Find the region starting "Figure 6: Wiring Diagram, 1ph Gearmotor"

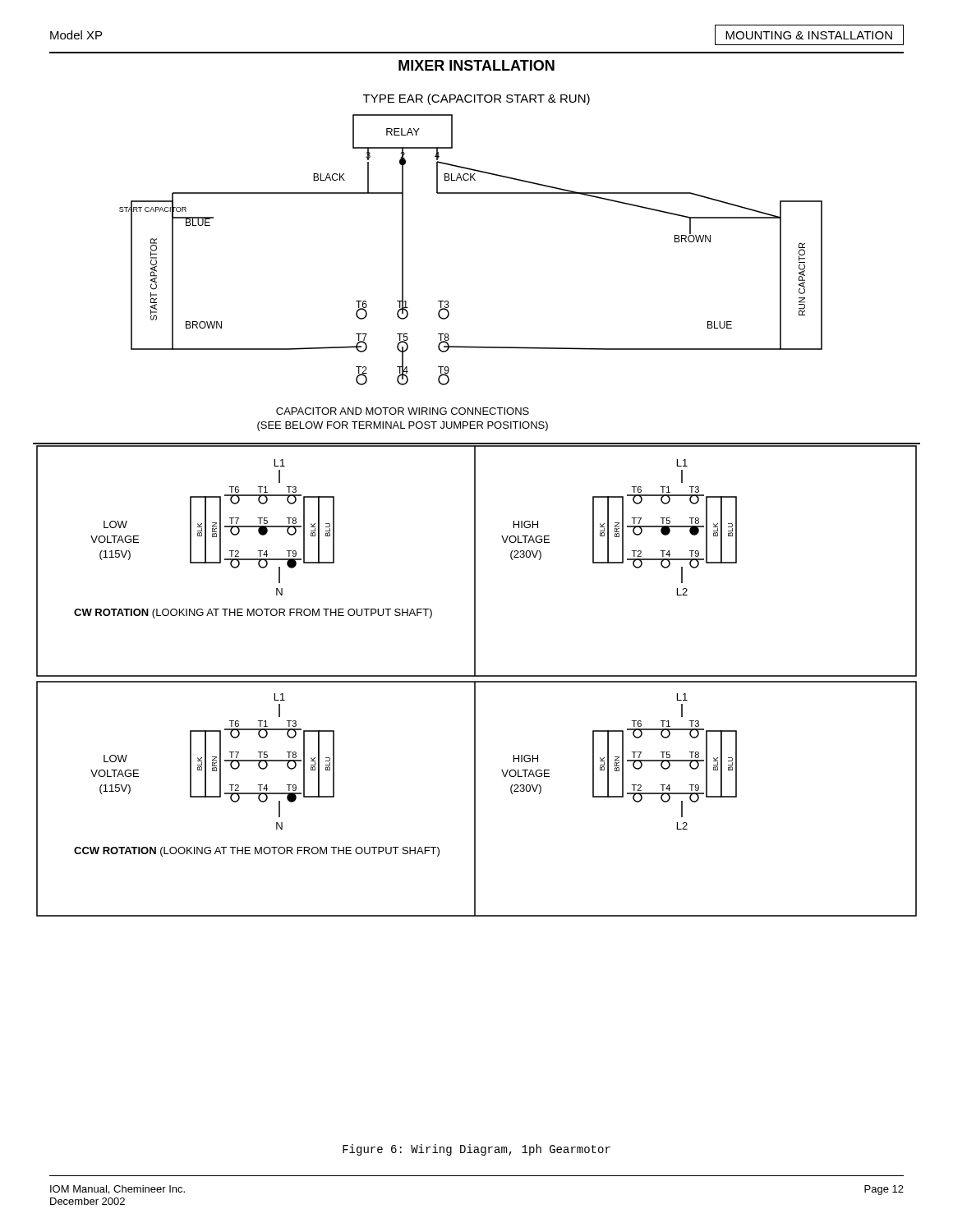click(x=476, y=1150)
